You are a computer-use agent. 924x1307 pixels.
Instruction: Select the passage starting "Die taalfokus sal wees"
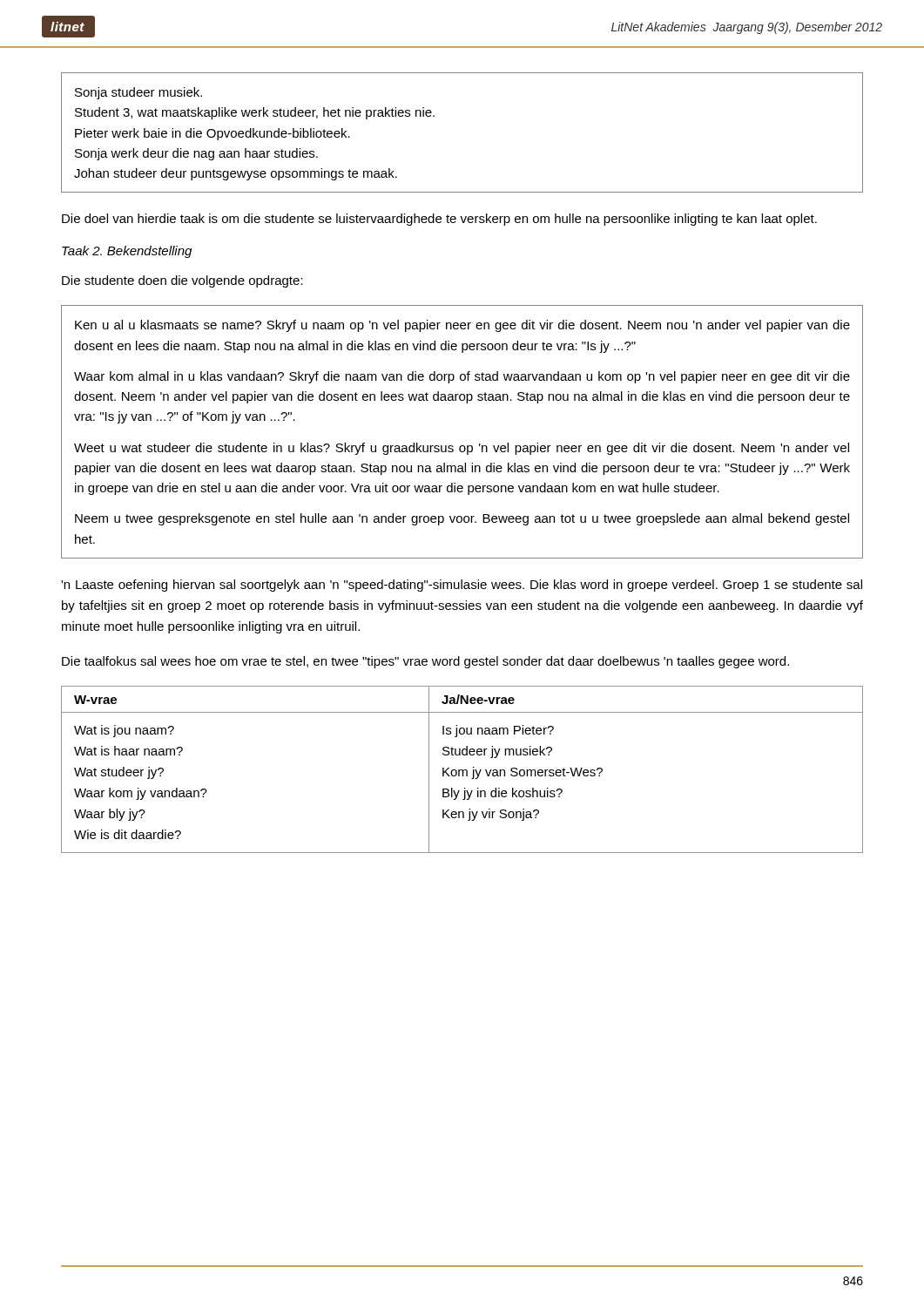(x=426, y=661)
